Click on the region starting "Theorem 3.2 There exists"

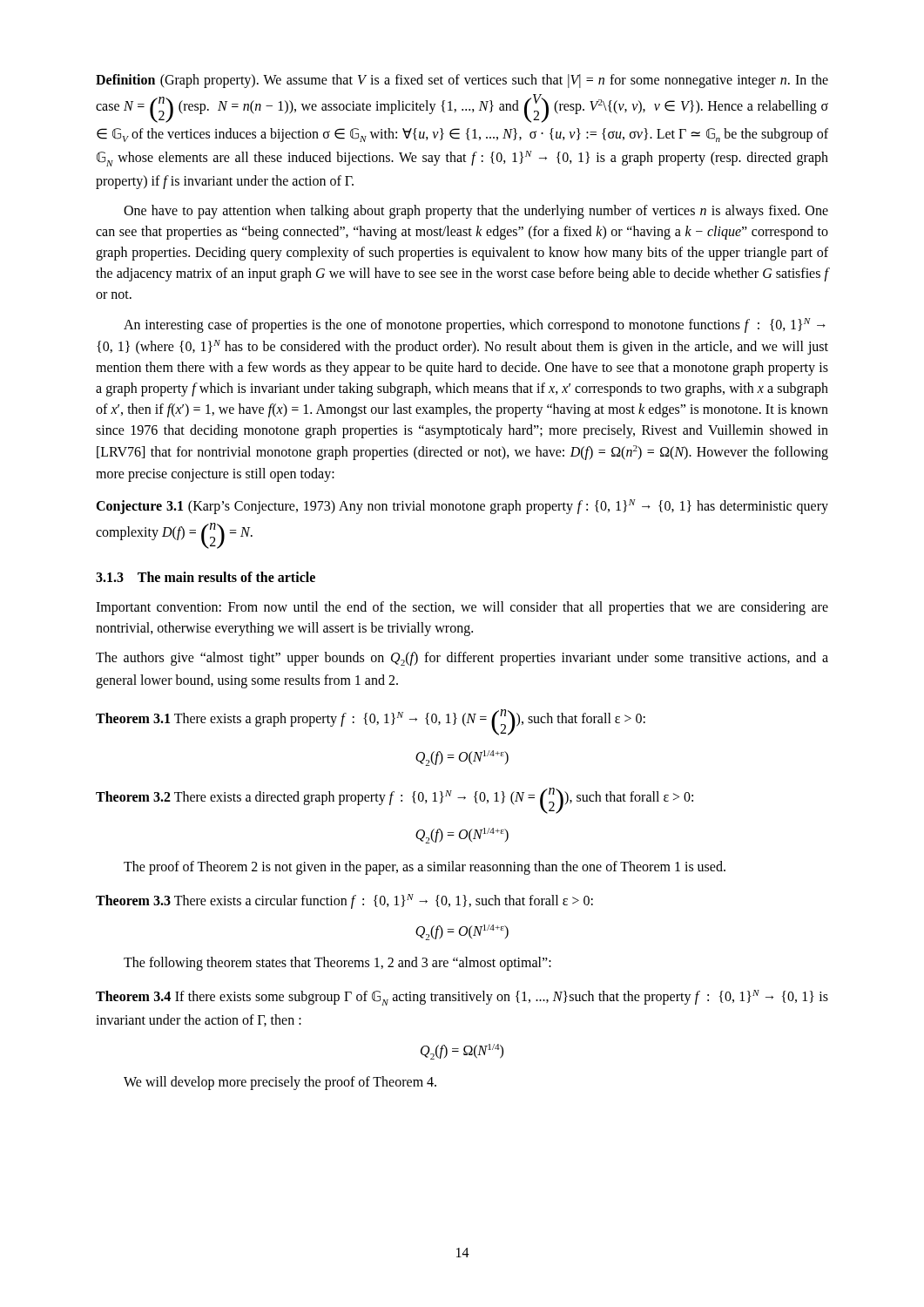(x=462, y=798)
